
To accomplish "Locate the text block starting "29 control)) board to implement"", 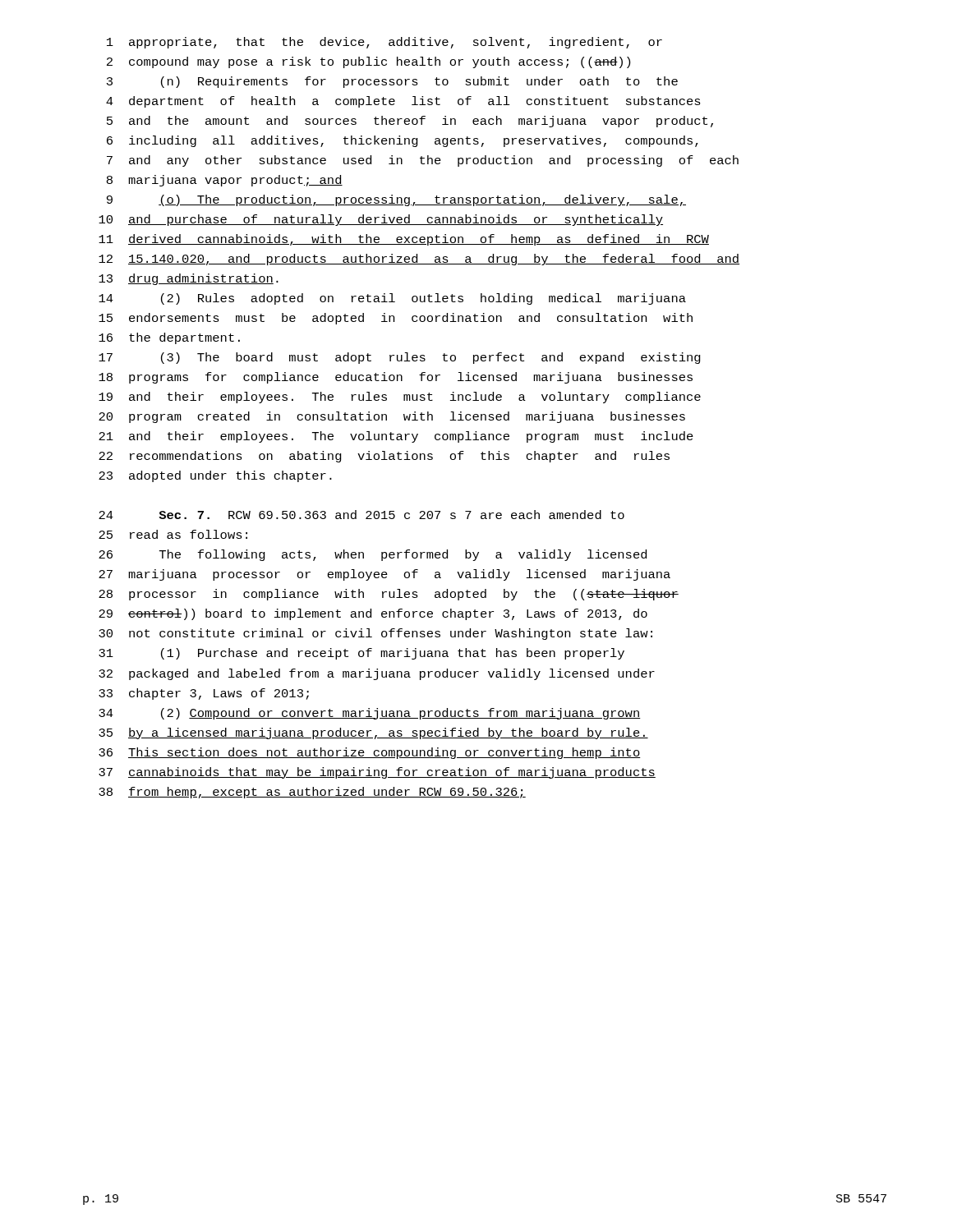I will point(485,615).
